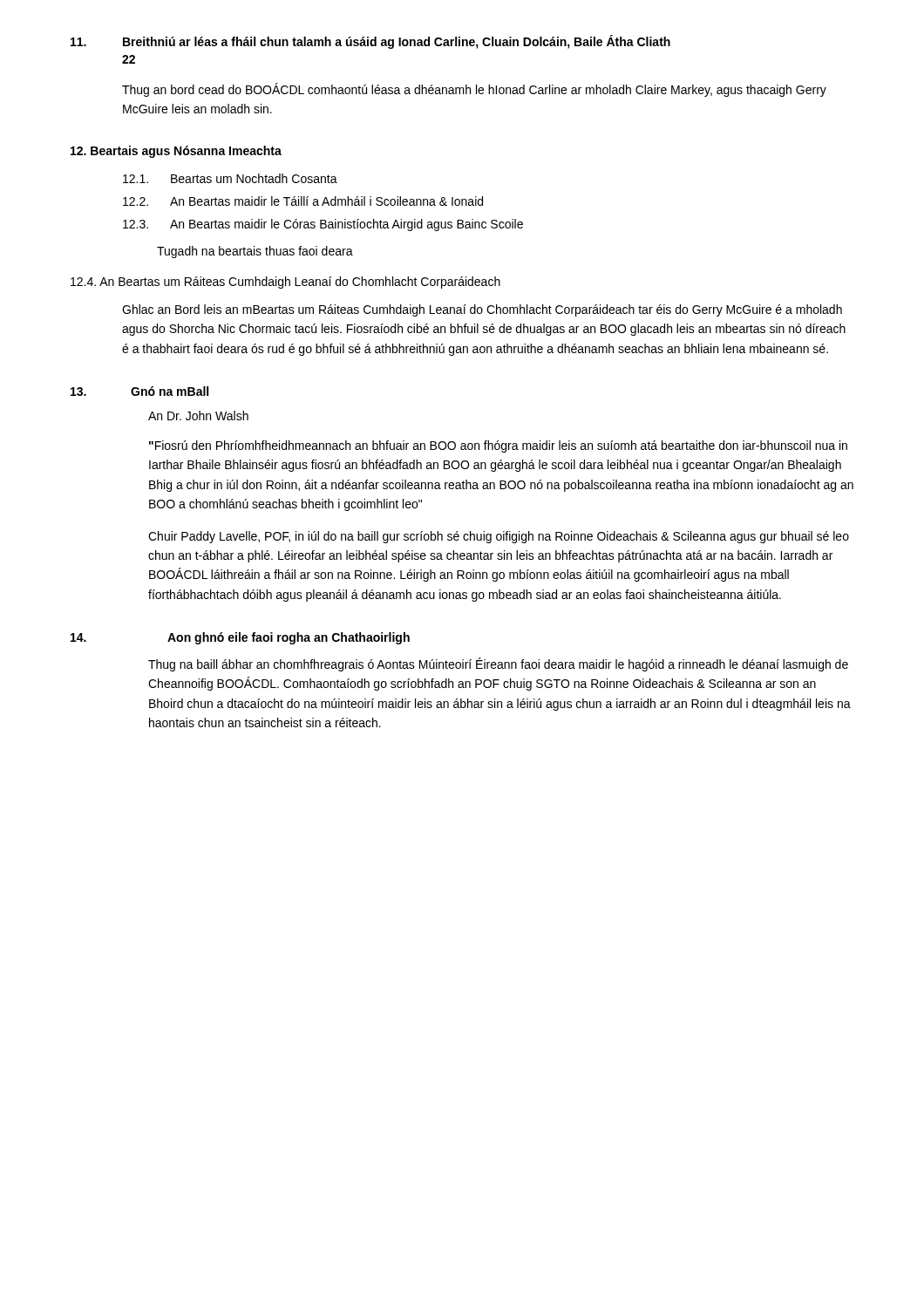Find the text block that says ""Fiosrú den Phríomhfheidhmeannach an"

501,475
